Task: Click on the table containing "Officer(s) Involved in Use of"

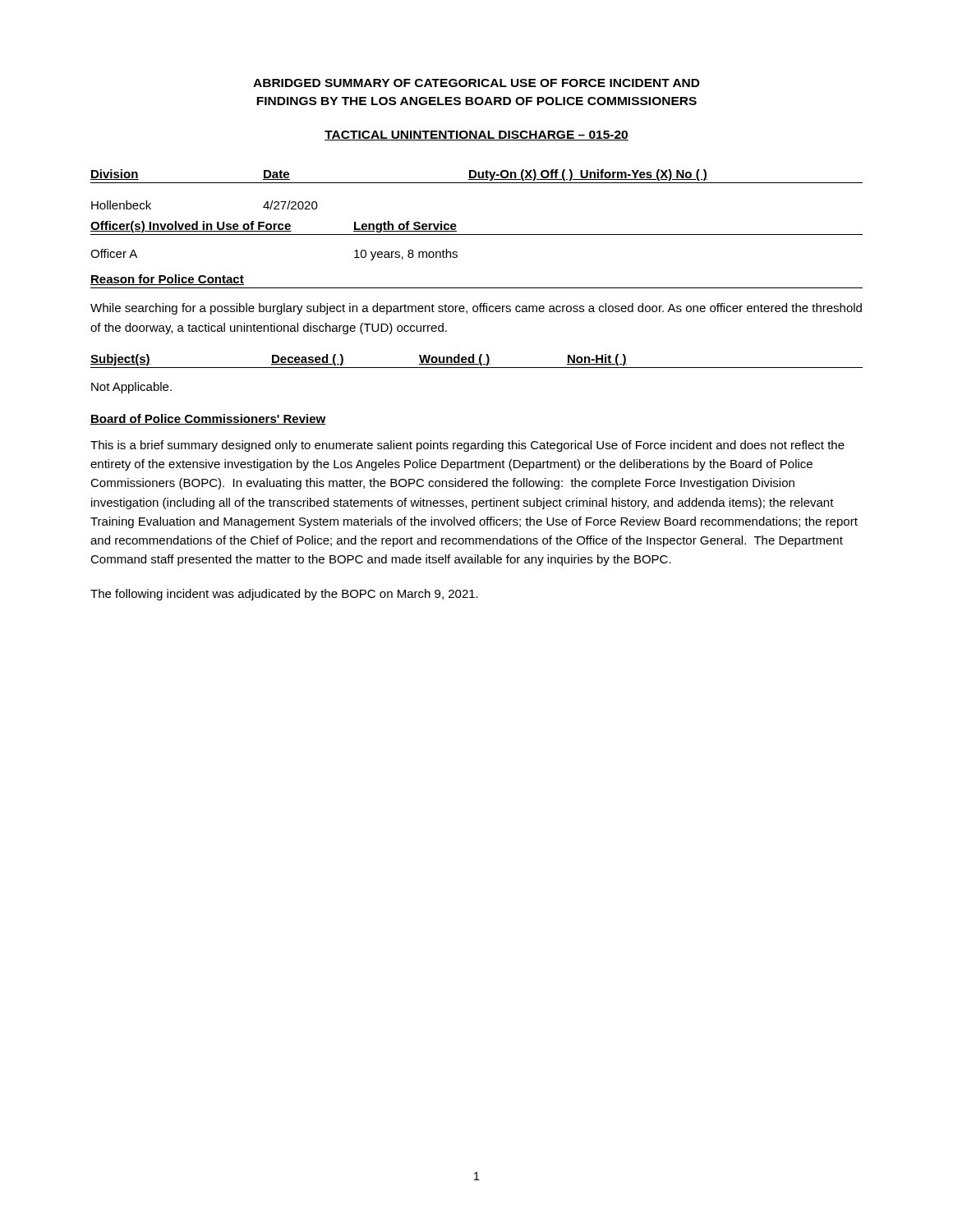Action: (x=476, y=240)
